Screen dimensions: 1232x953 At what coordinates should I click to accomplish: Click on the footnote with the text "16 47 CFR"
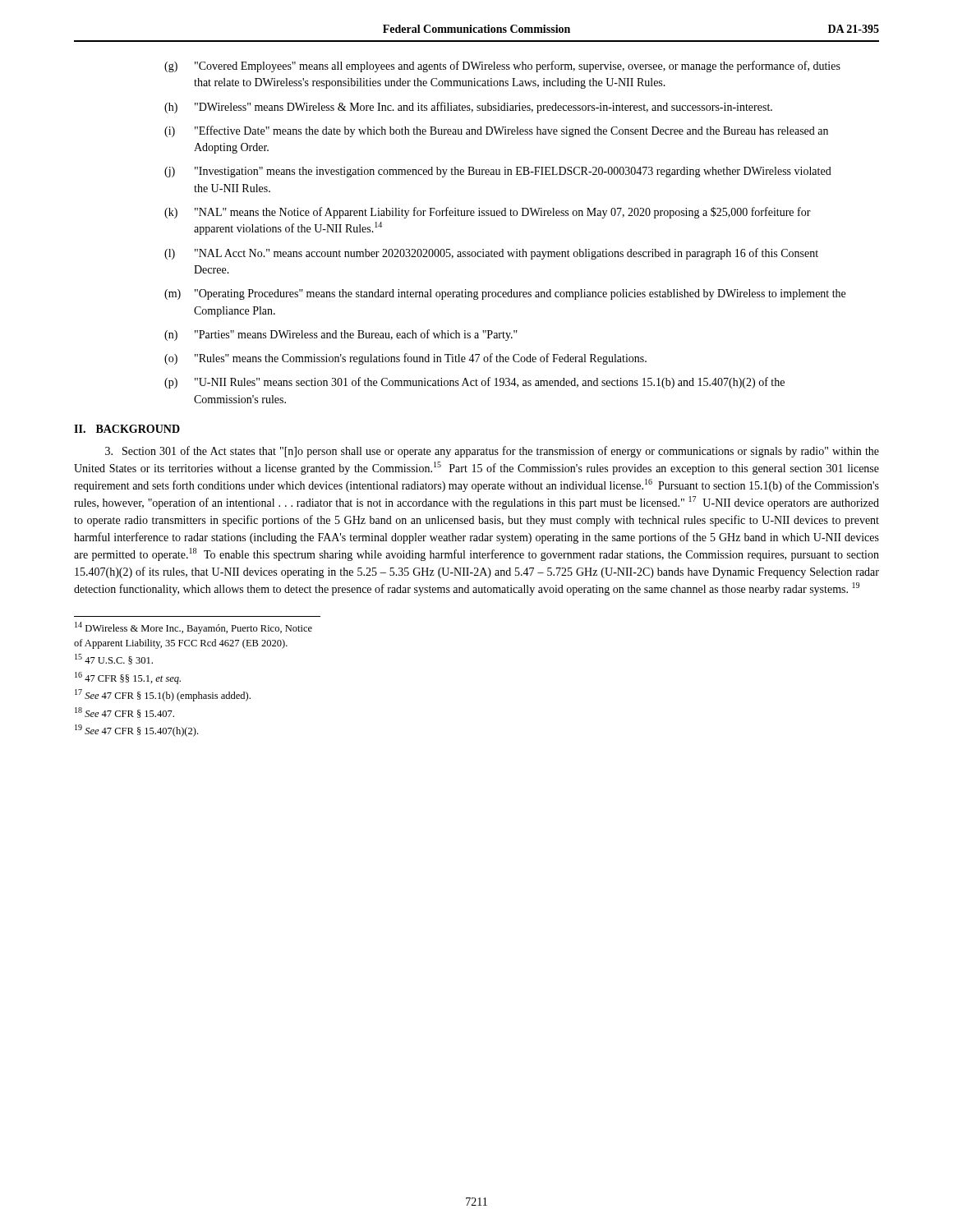[x=128, y=678]
